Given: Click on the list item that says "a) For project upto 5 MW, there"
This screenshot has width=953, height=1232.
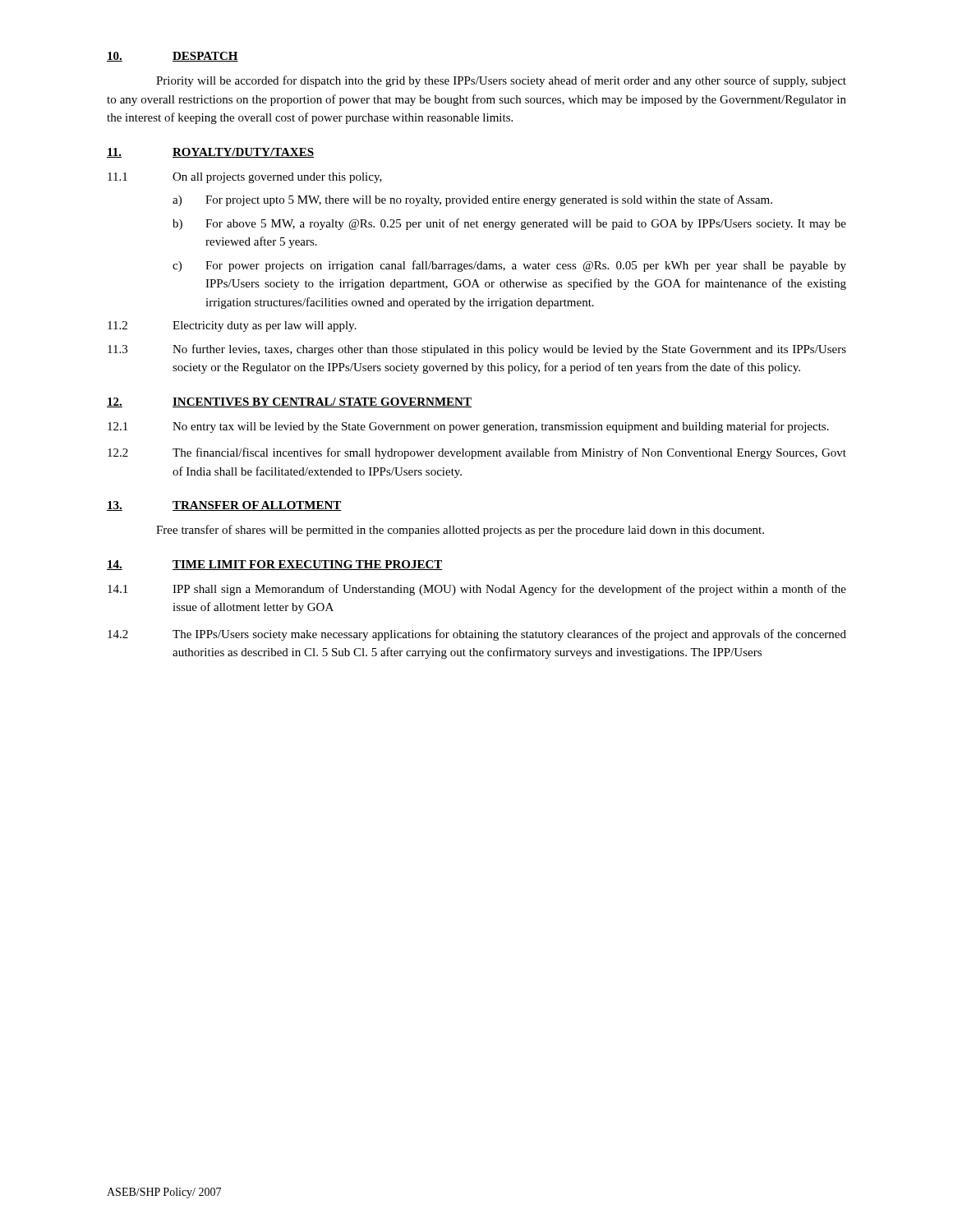Looking at the screenshot, I should (x=509, y=200).
